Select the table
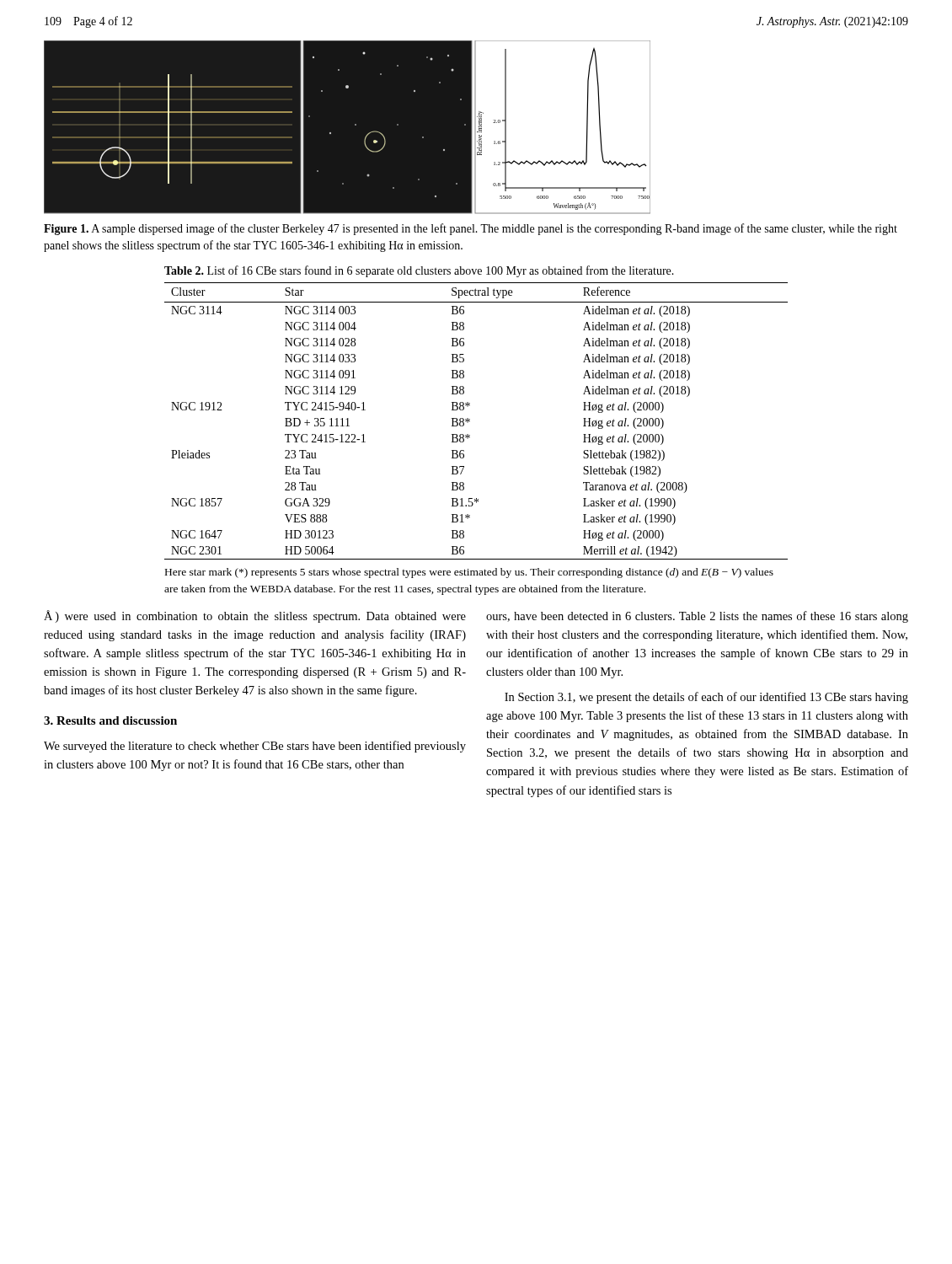 [476, 421]
